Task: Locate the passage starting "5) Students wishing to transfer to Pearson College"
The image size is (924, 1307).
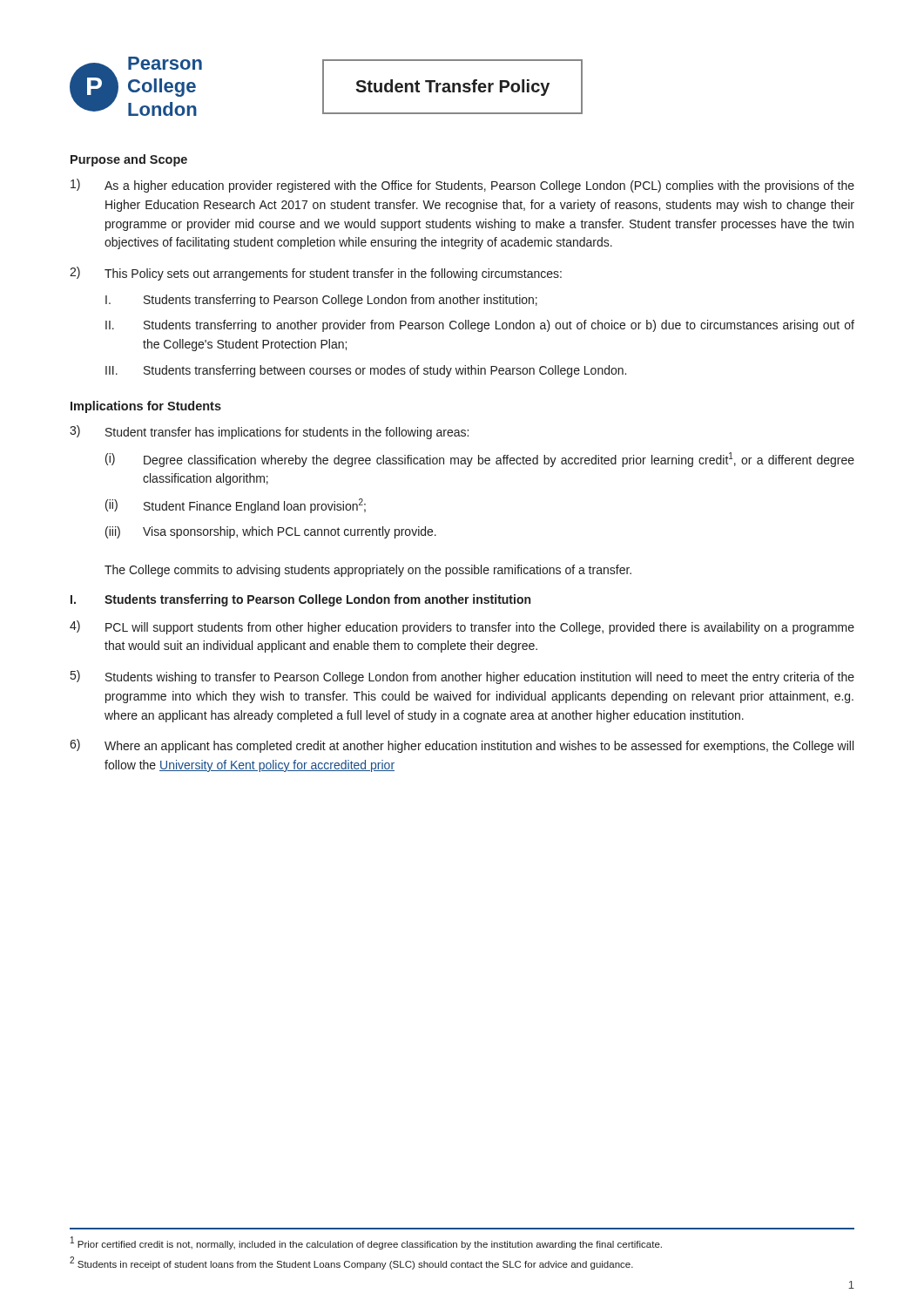Action: [462, 697]
